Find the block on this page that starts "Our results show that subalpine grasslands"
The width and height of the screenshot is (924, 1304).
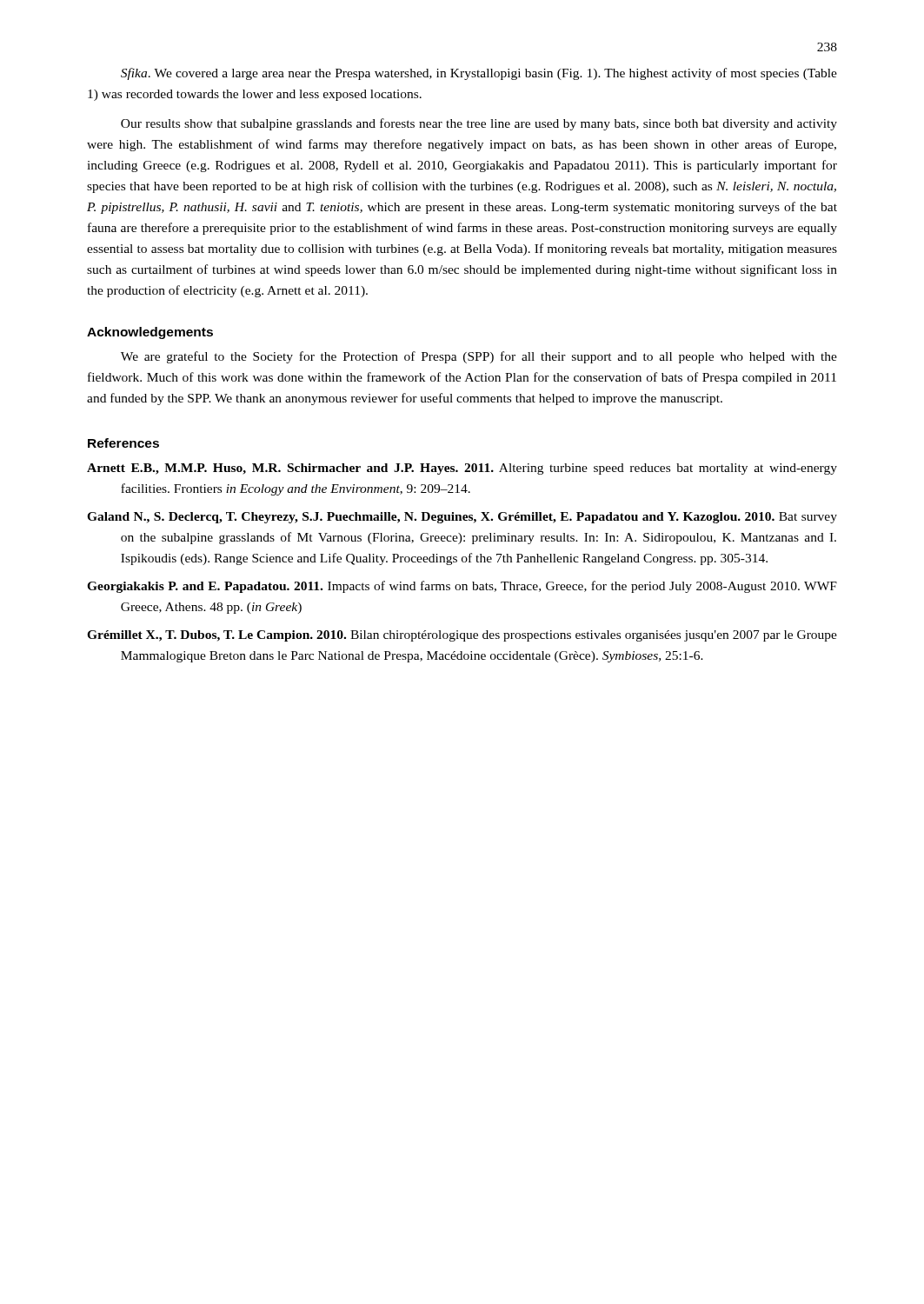(x=462, y=207)
